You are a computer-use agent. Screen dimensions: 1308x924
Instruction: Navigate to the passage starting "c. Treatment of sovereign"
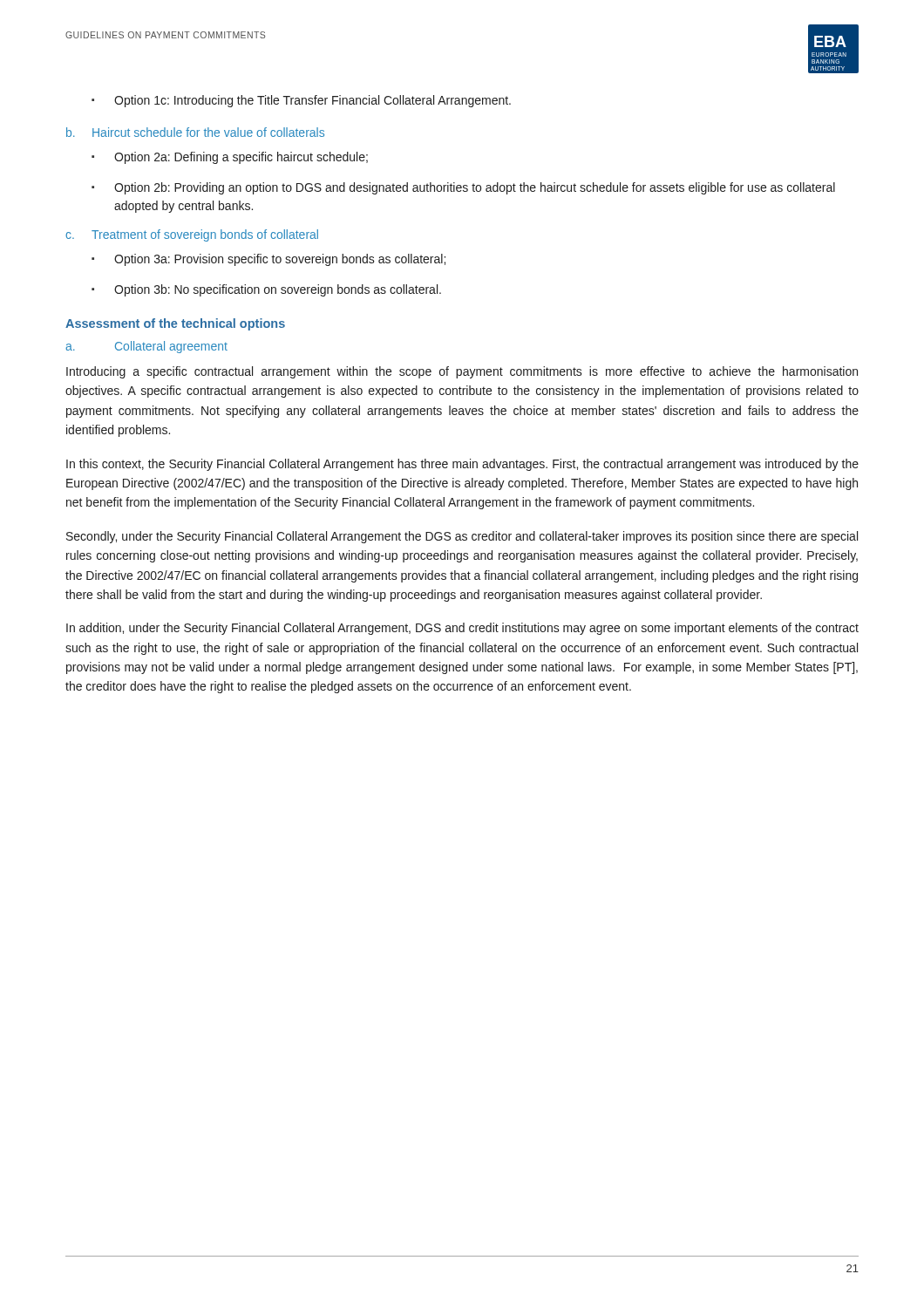pos(192,235)
